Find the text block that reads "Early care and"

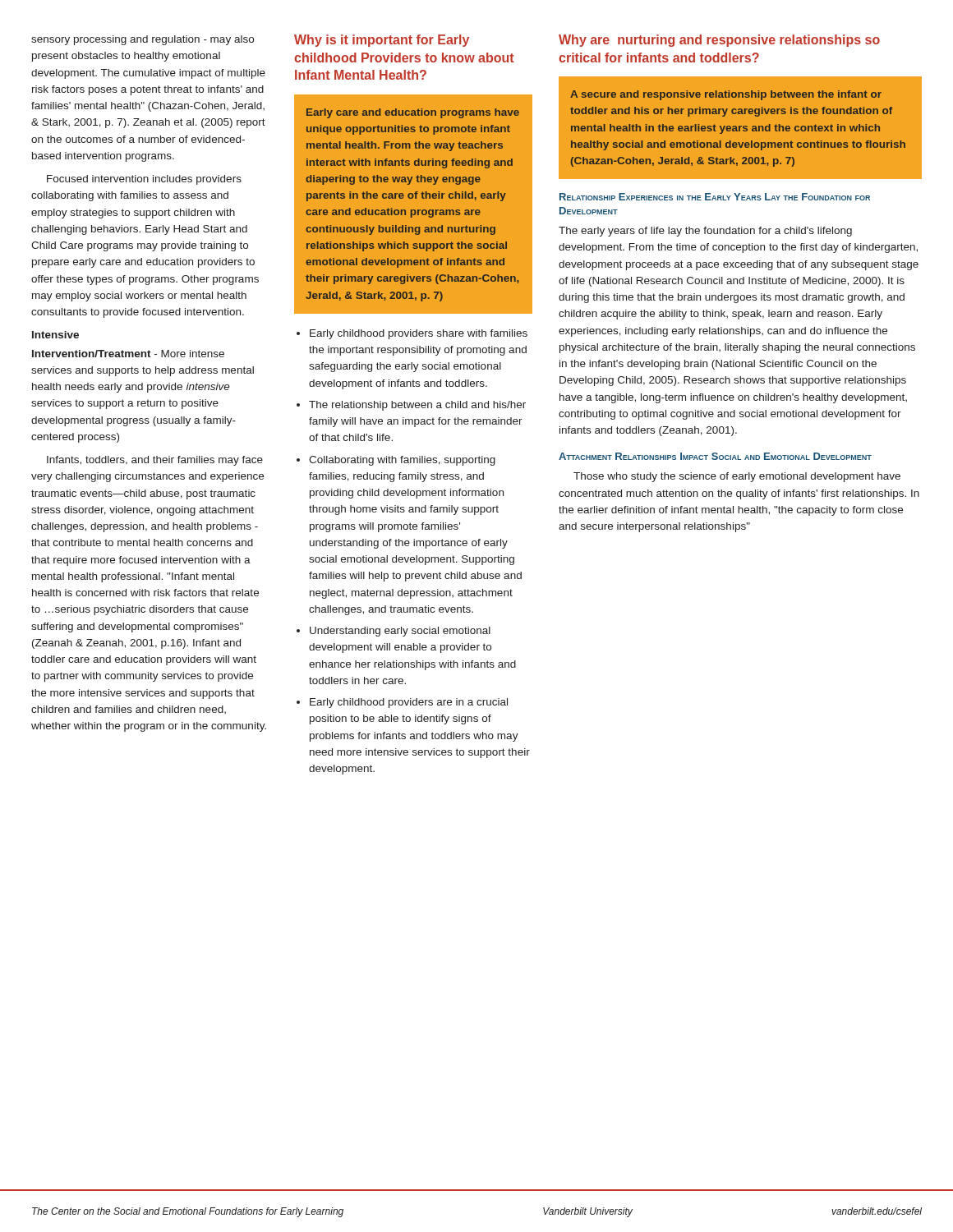413,204
